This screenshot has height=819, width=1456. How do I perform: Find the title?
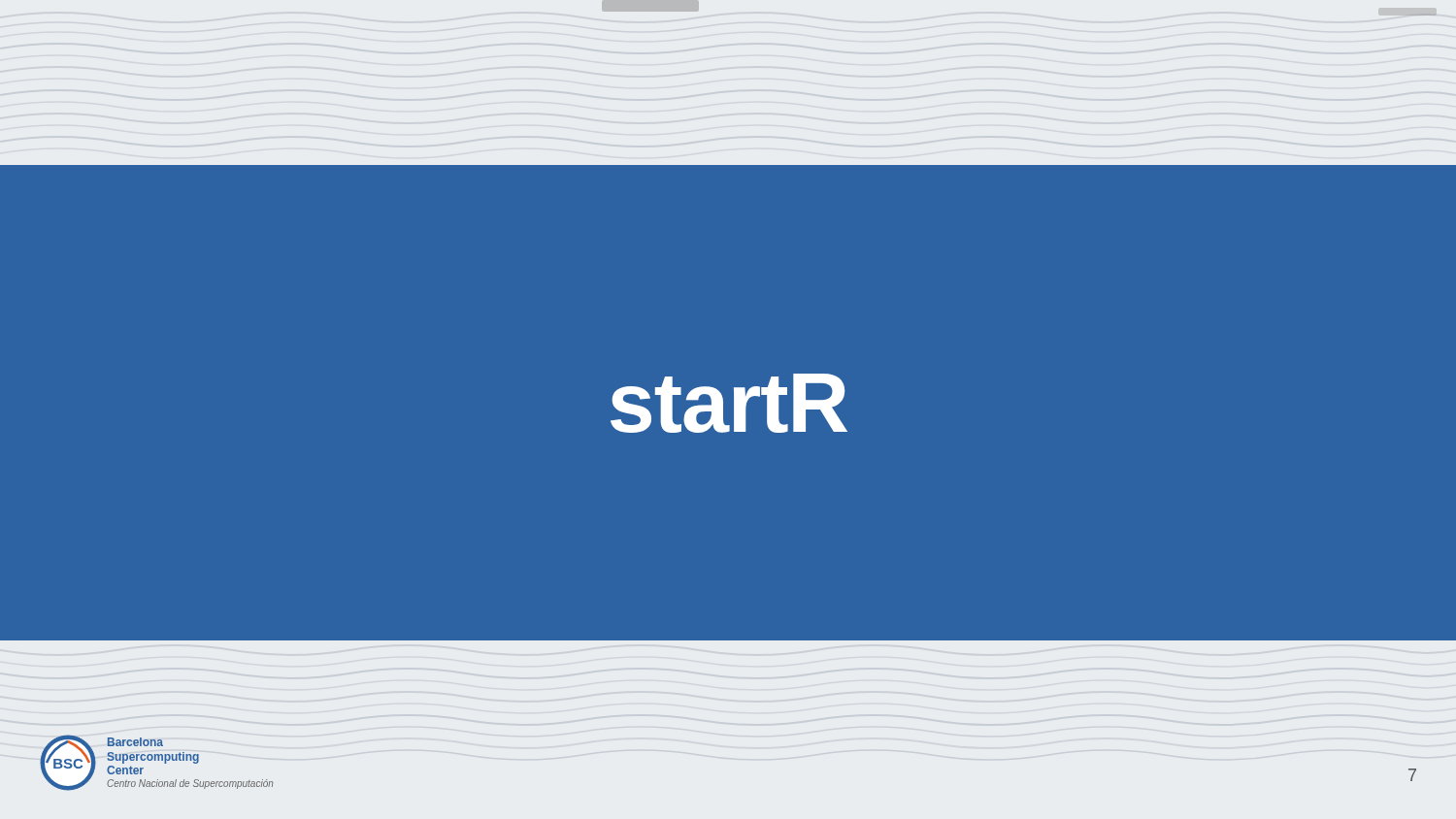tap(728, 403)
